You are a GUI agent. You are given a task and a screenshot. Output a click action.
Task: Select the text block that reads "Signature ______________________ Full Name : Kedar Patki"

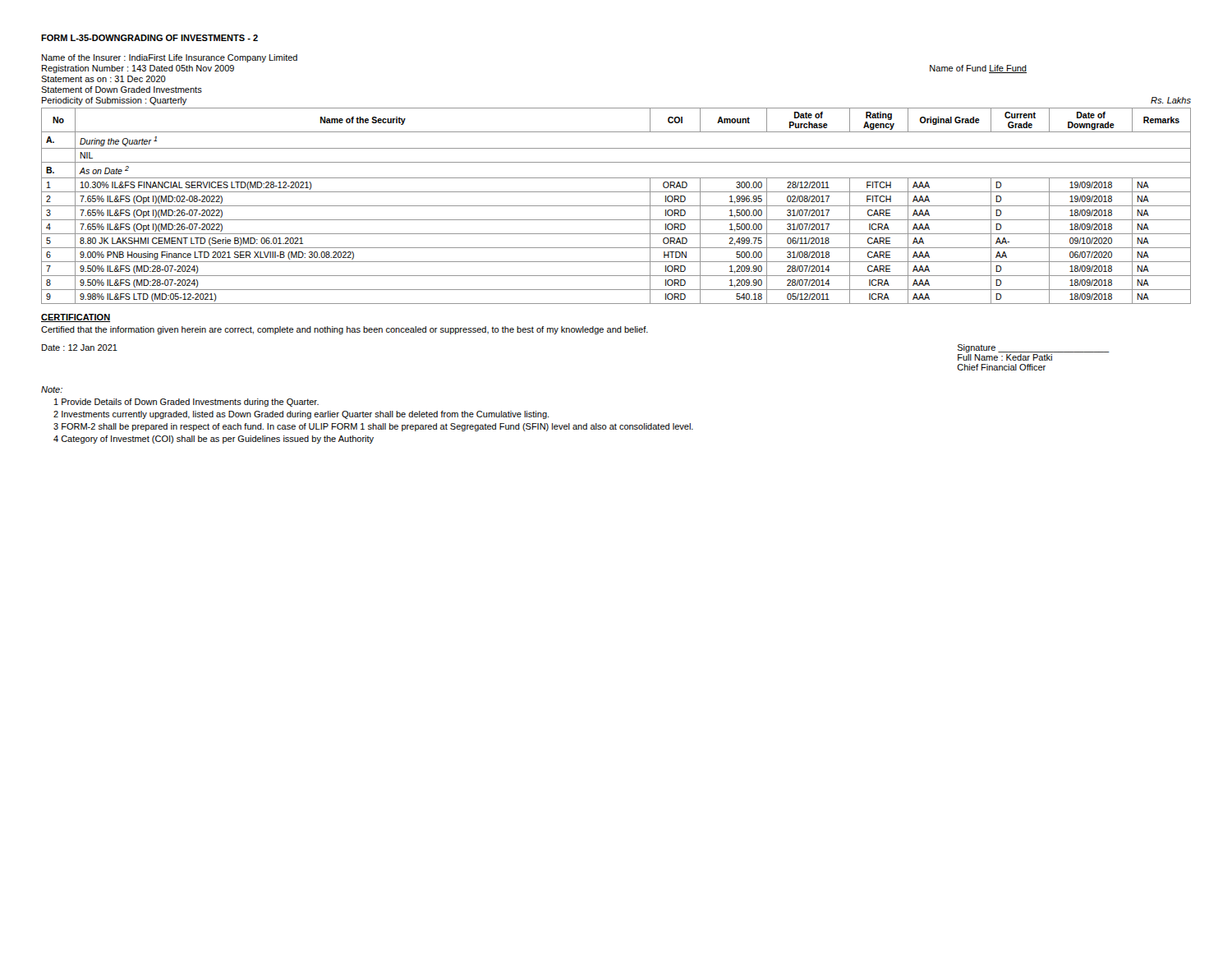coord(1033,357)
